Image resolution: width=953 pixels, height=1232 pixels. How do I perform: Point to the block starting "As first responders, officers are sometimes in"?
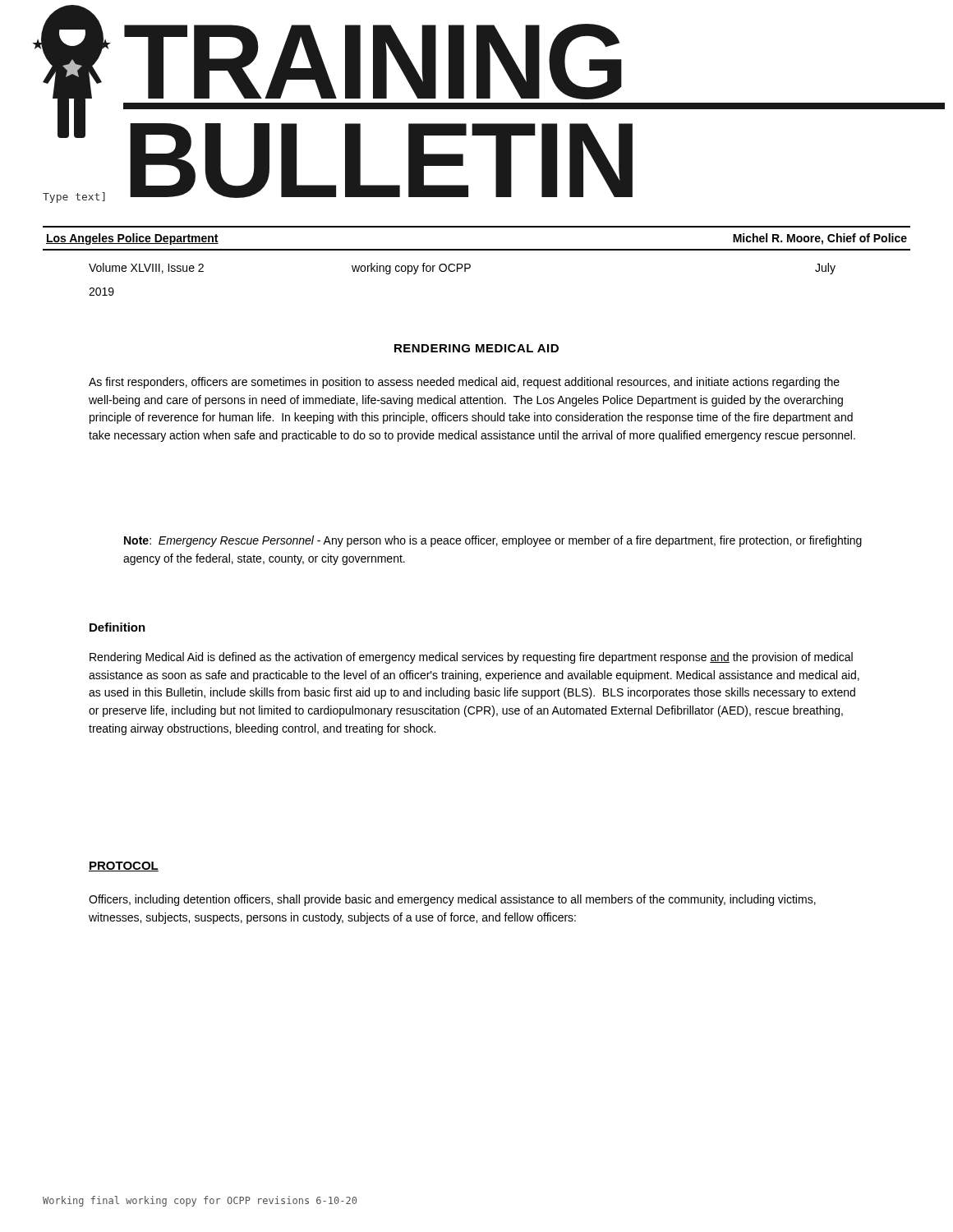472,409
